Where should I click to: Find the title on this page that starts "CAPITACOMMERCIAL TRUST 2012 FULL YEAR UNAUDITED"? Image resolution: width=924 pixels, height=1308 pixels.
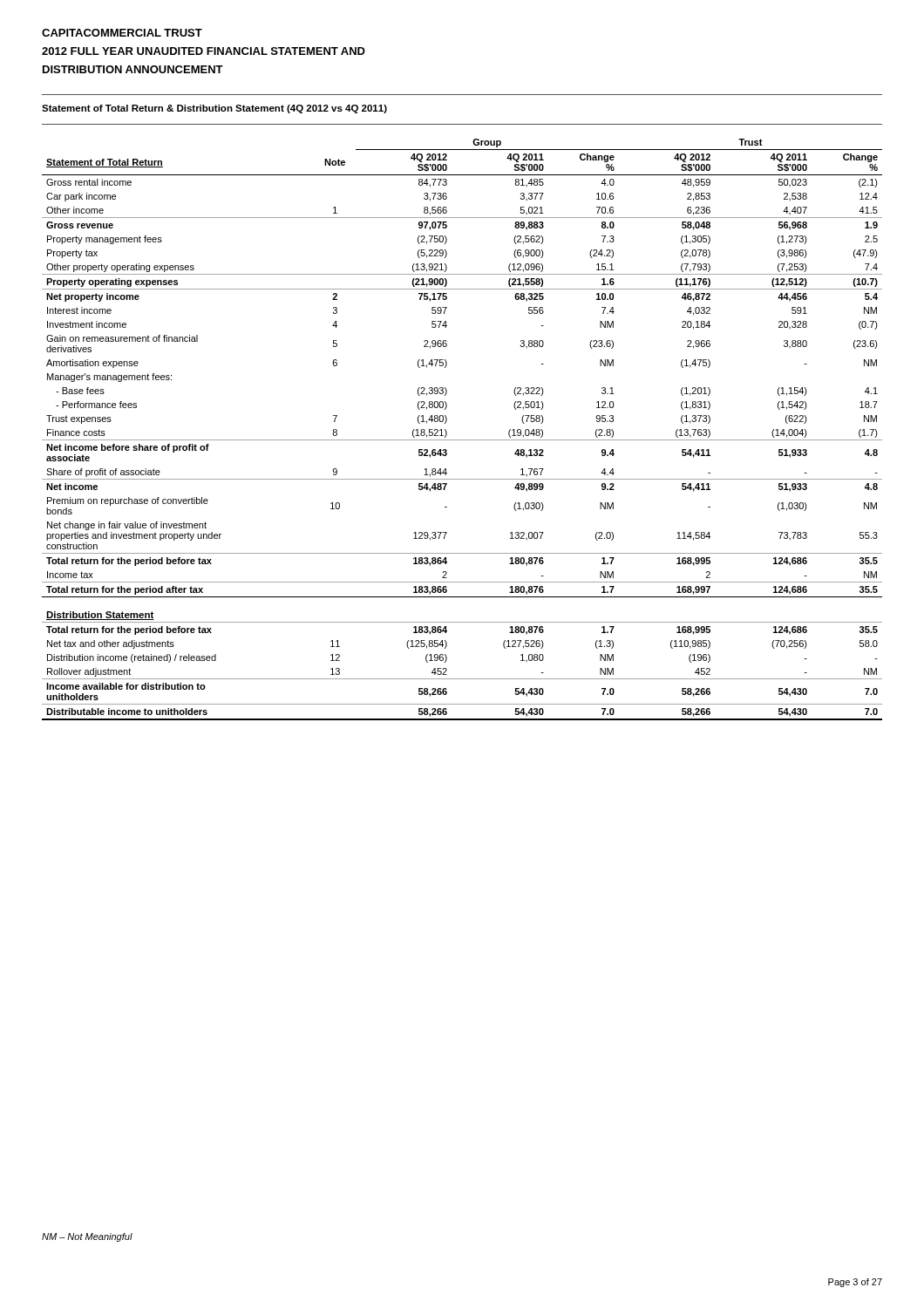(347, 52)
